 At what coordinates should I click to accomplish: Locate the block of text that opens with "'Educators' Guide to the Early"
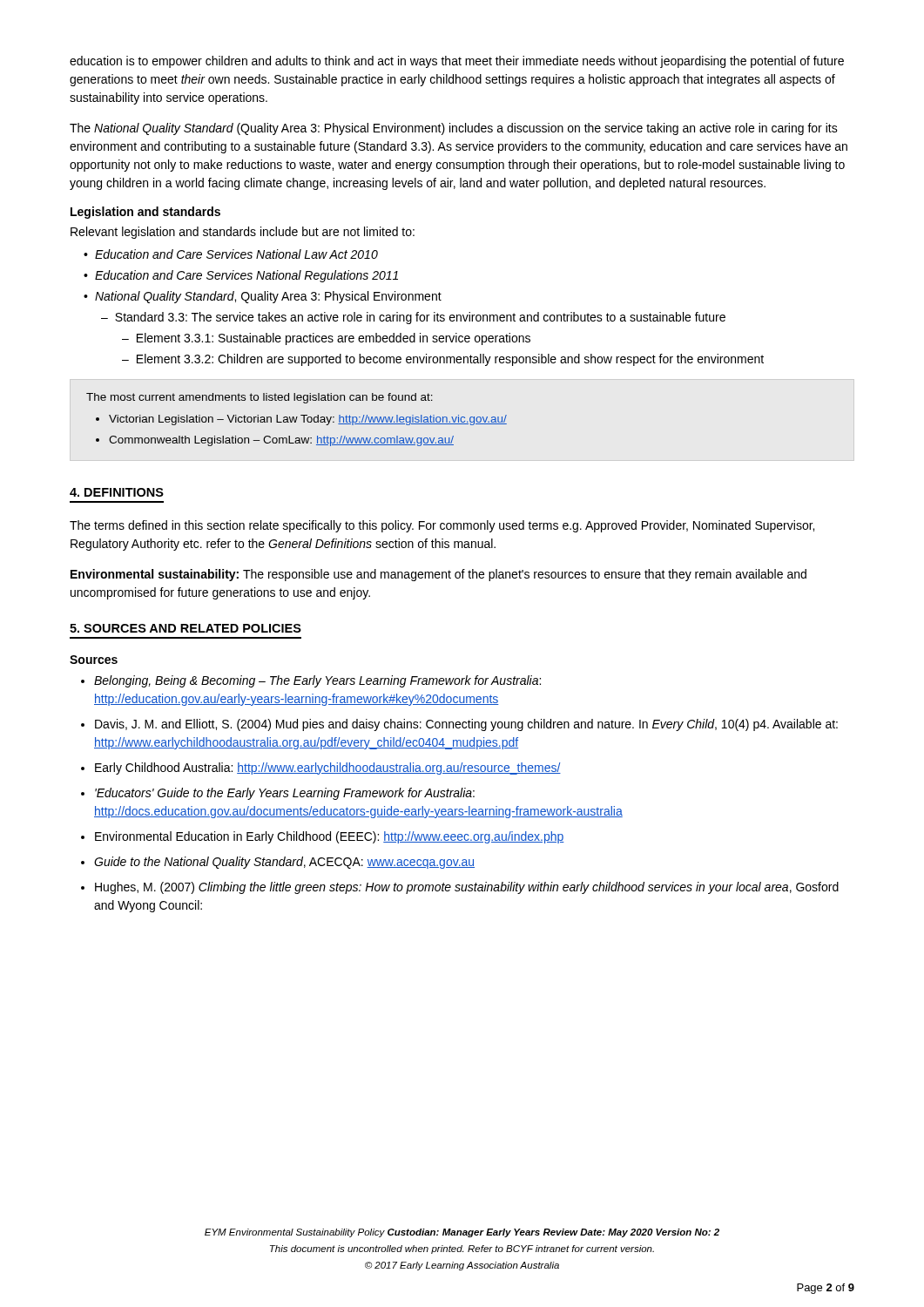pos(358,802)
